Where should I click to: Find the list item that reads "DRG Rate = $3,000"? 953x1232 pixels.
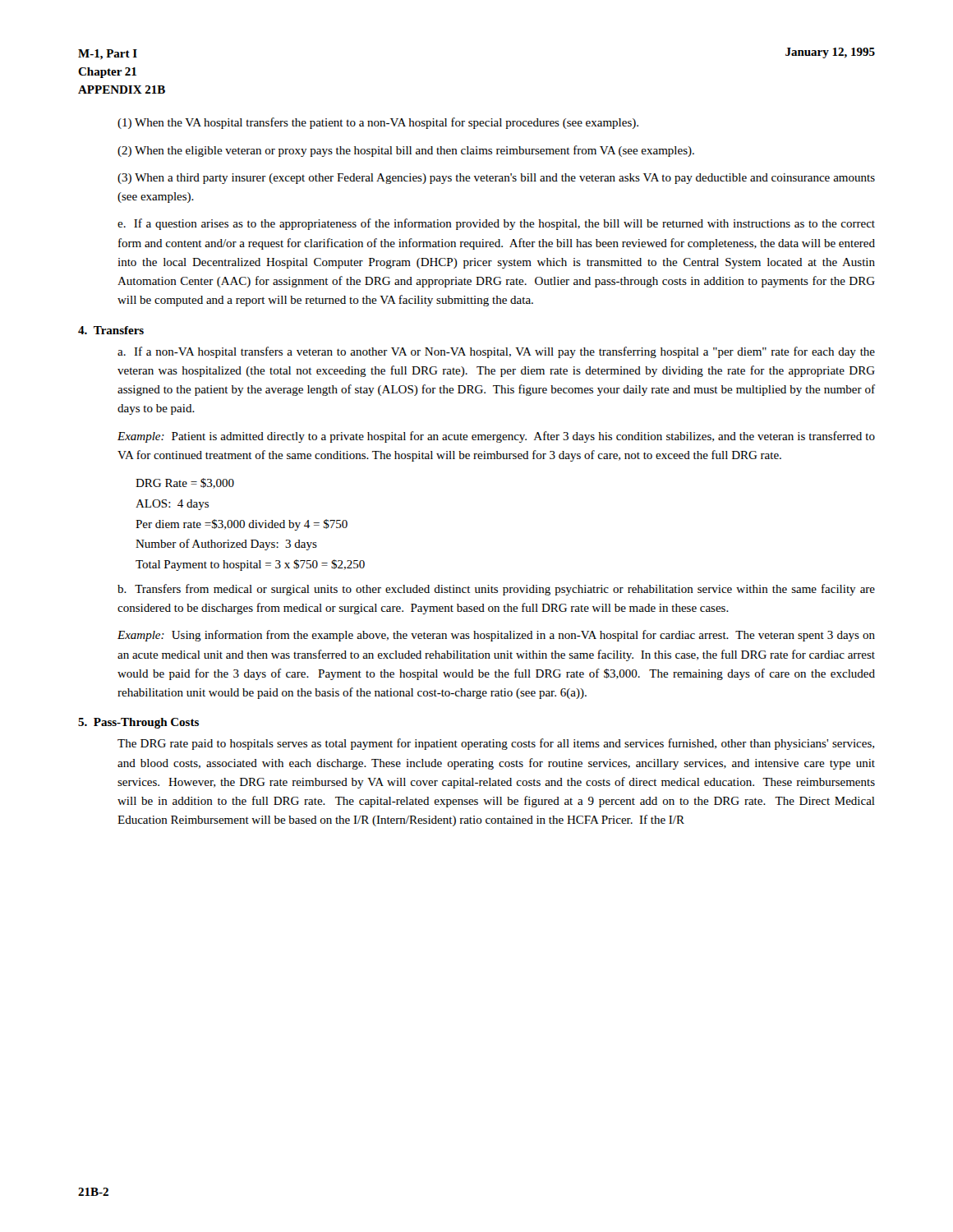click(185, 483)
